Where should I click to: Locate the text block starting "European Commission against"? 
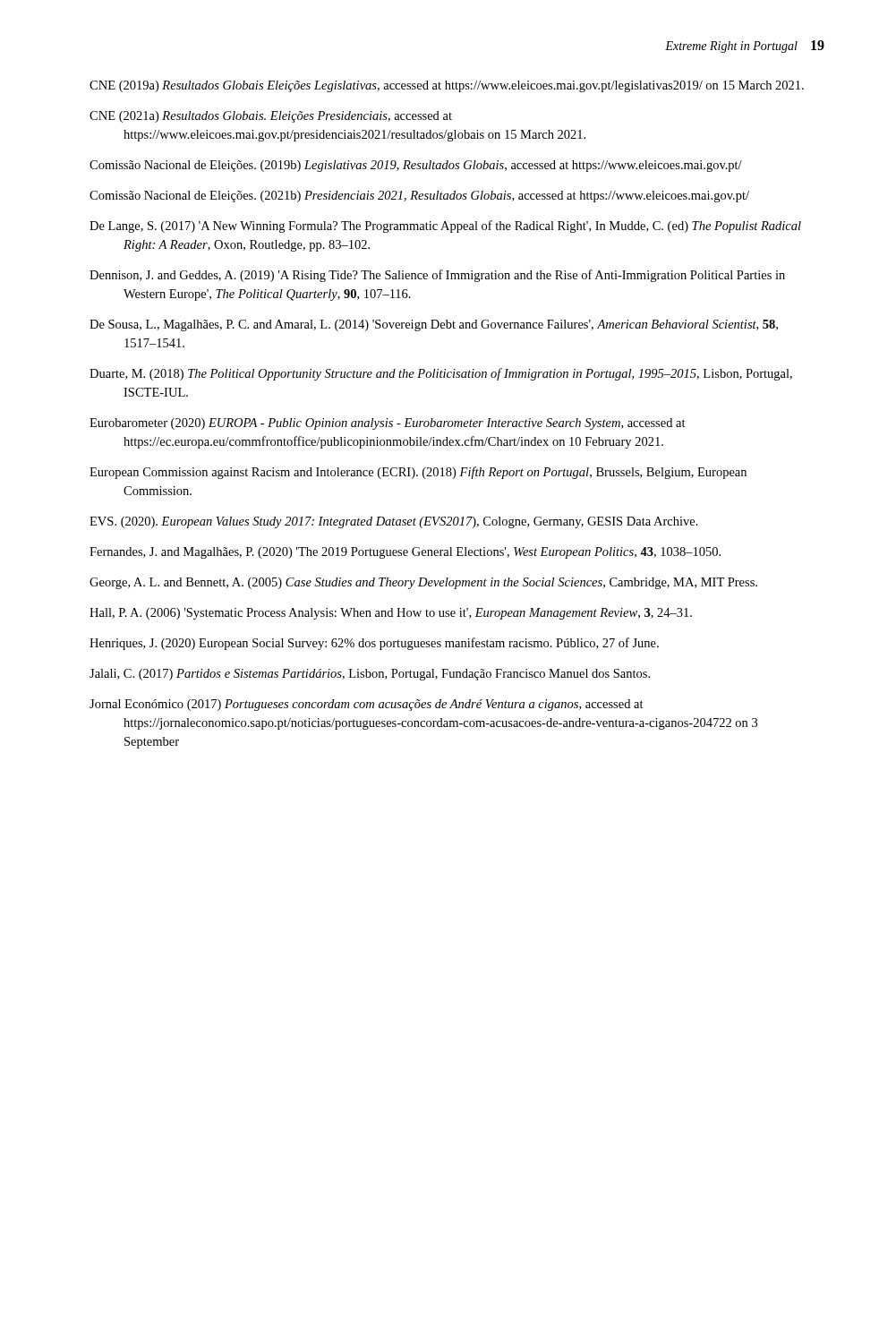point(418,481)
